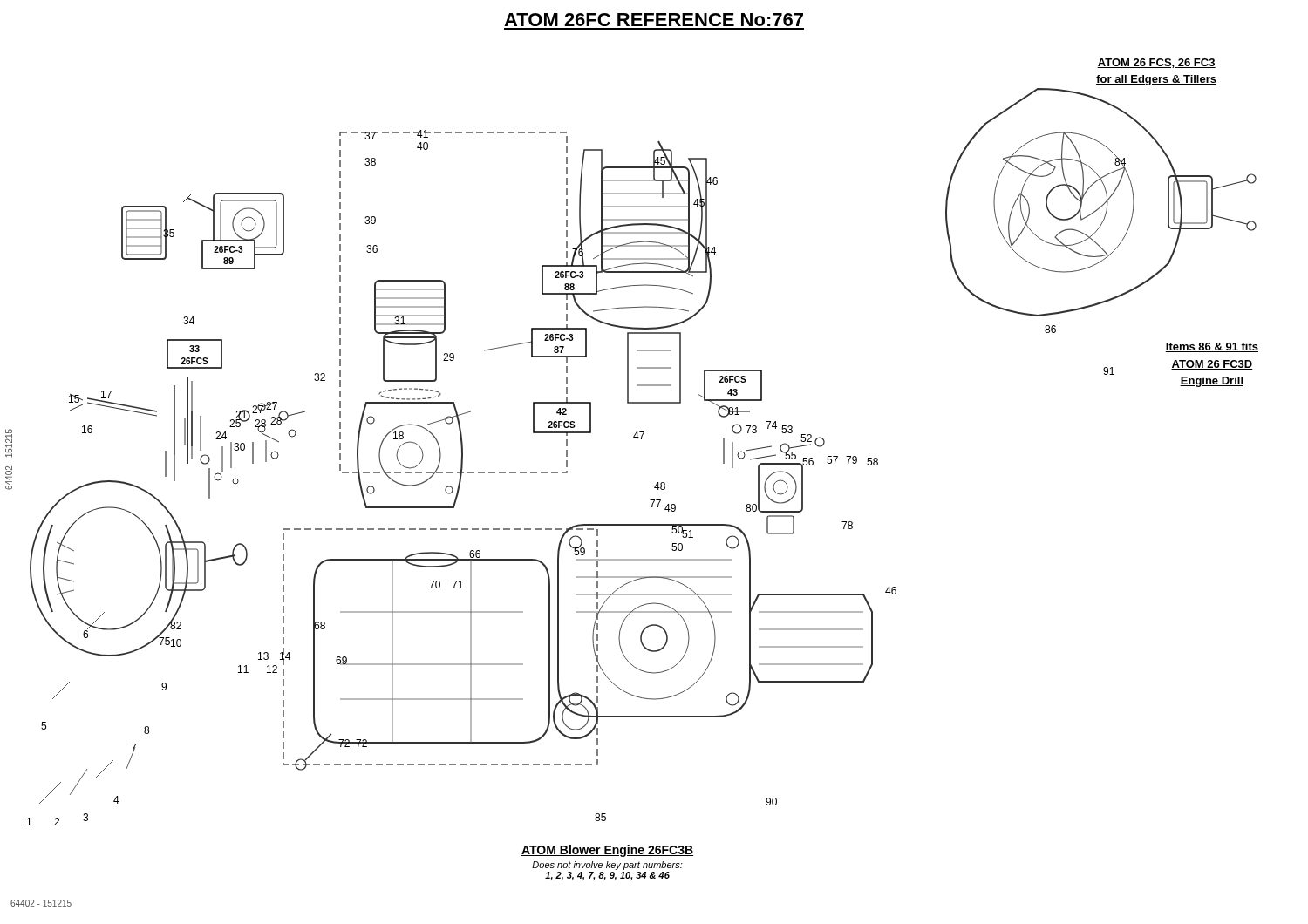
Task: Navigate to the region starting "ATOM Blower Engine 26FC3B"
Action: tap(607, 862)
